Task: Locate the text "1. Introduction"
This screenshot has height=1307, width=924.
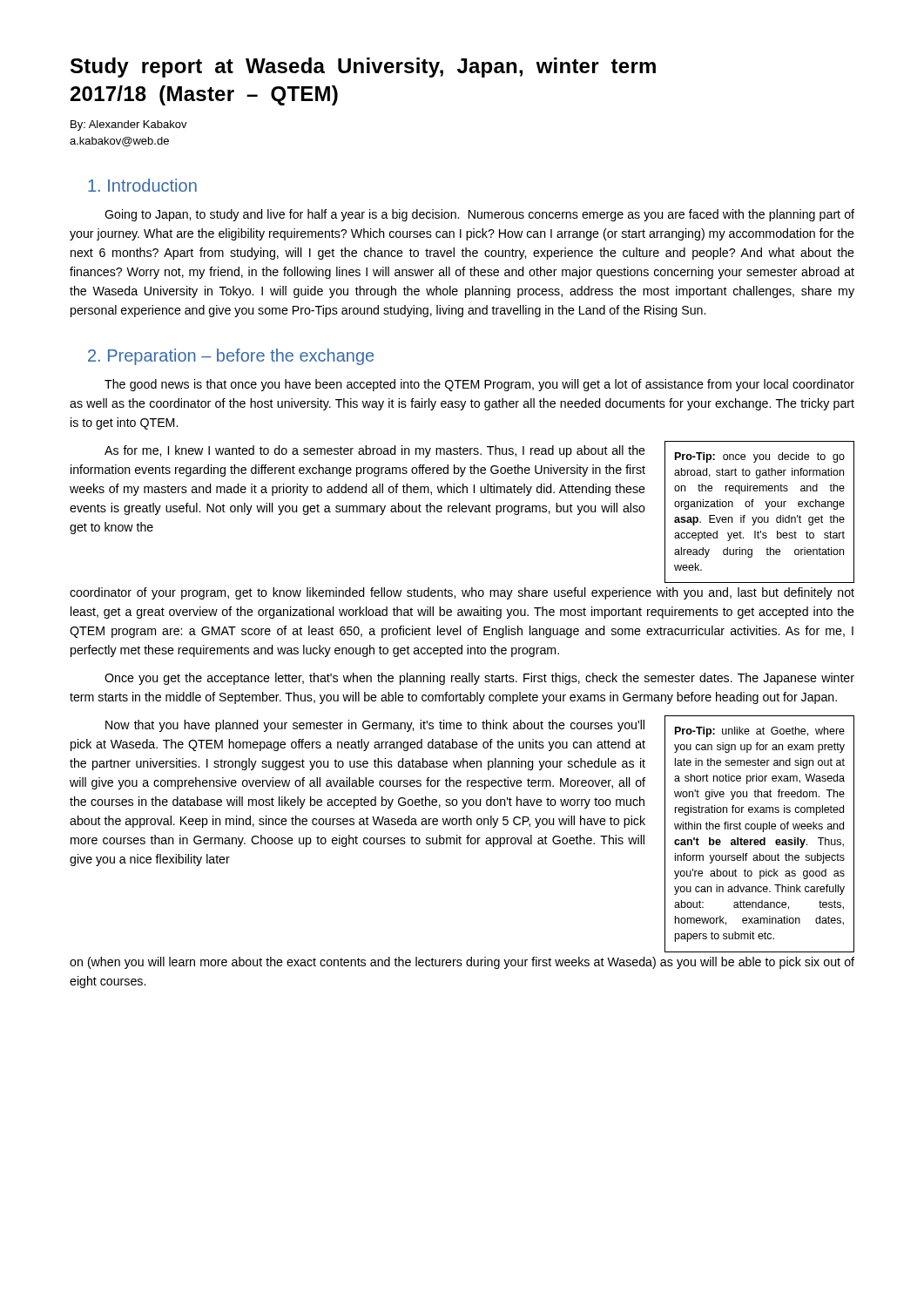Action: [x=142, y=185]
